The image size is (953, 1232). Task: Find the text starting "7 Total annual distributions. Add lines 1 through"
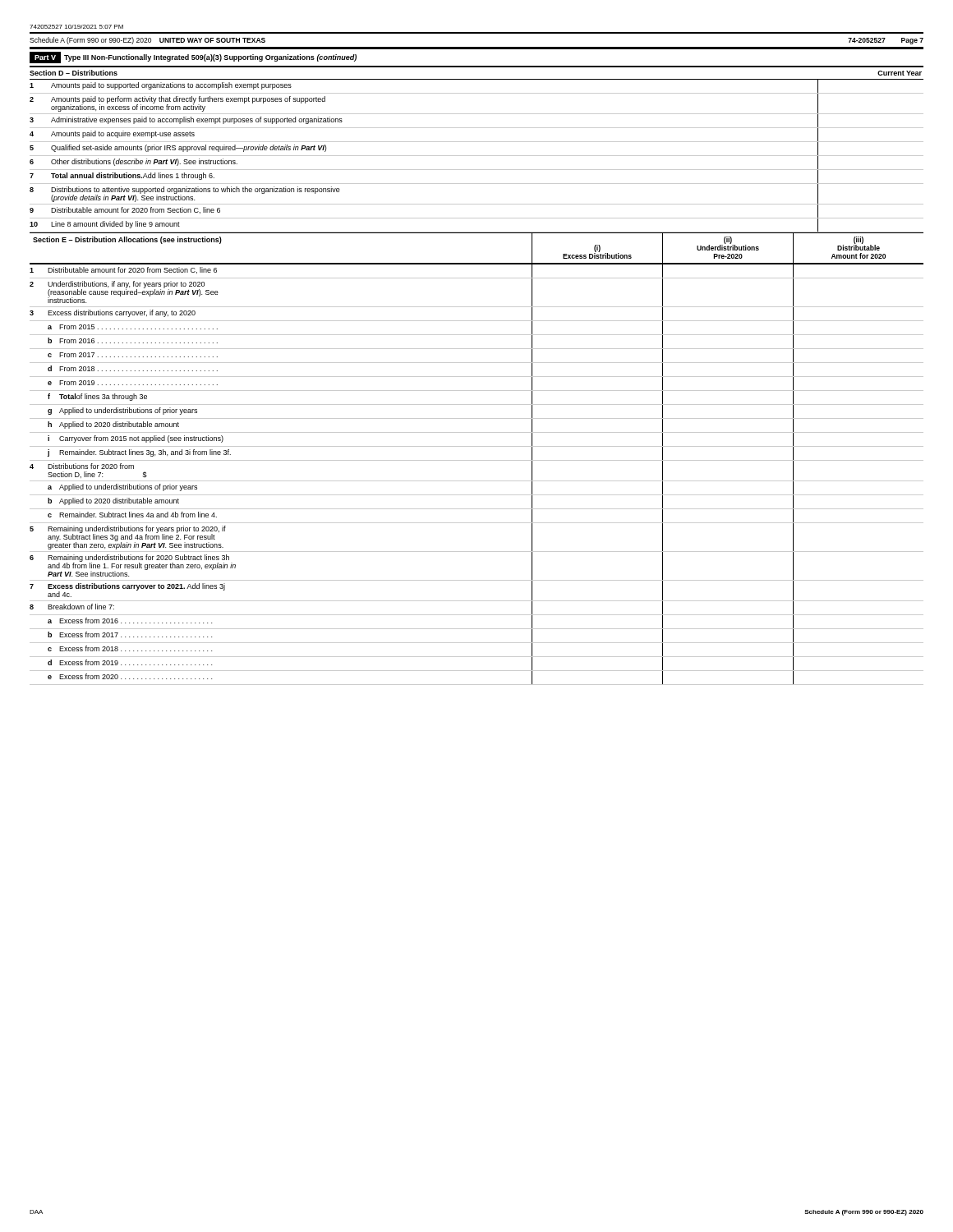[x=476, y=177]
